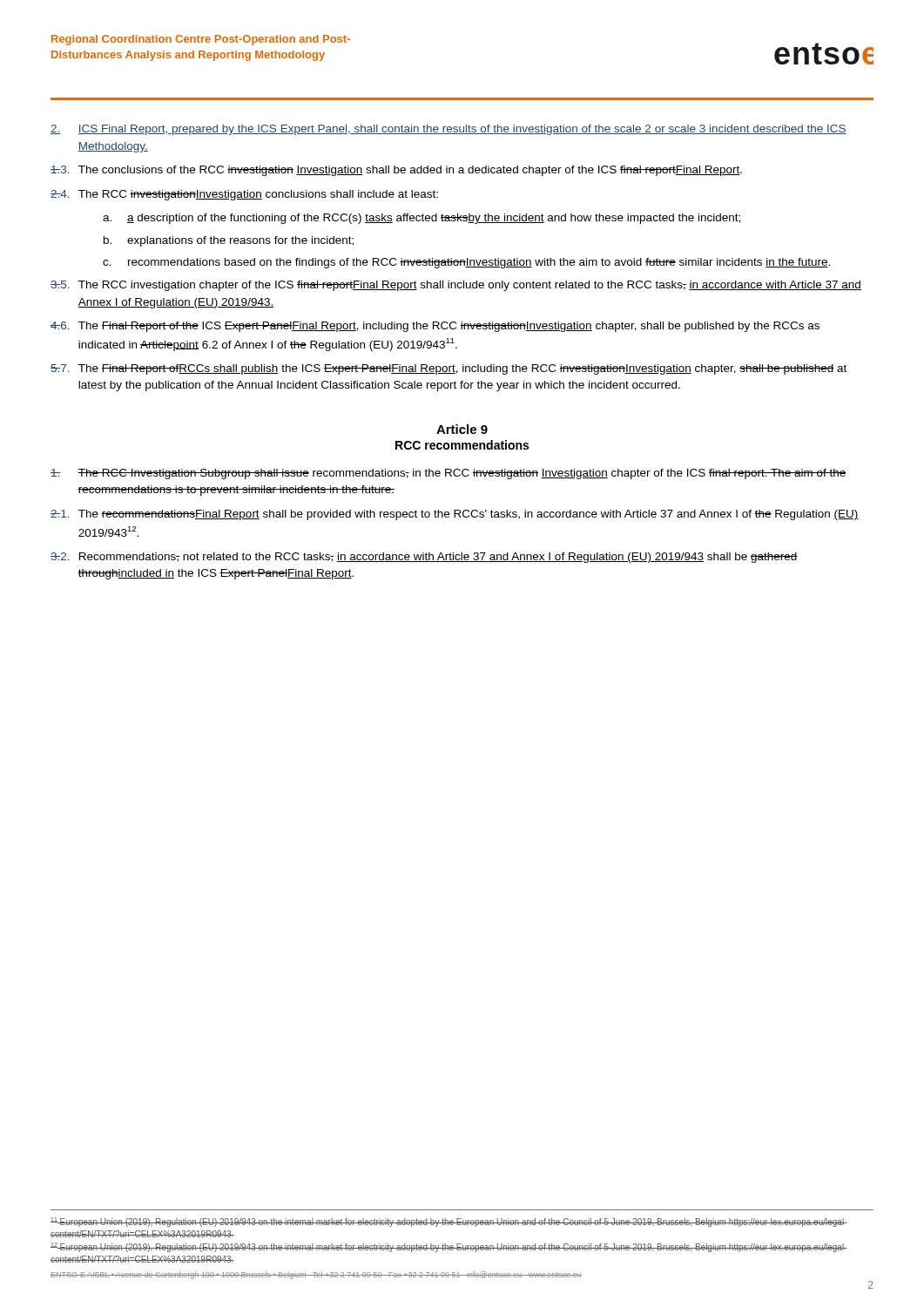
Task: Click on the text block starting "2.1. The recommendationsFinal Report shall be provided"
Action: pos(460,523)
